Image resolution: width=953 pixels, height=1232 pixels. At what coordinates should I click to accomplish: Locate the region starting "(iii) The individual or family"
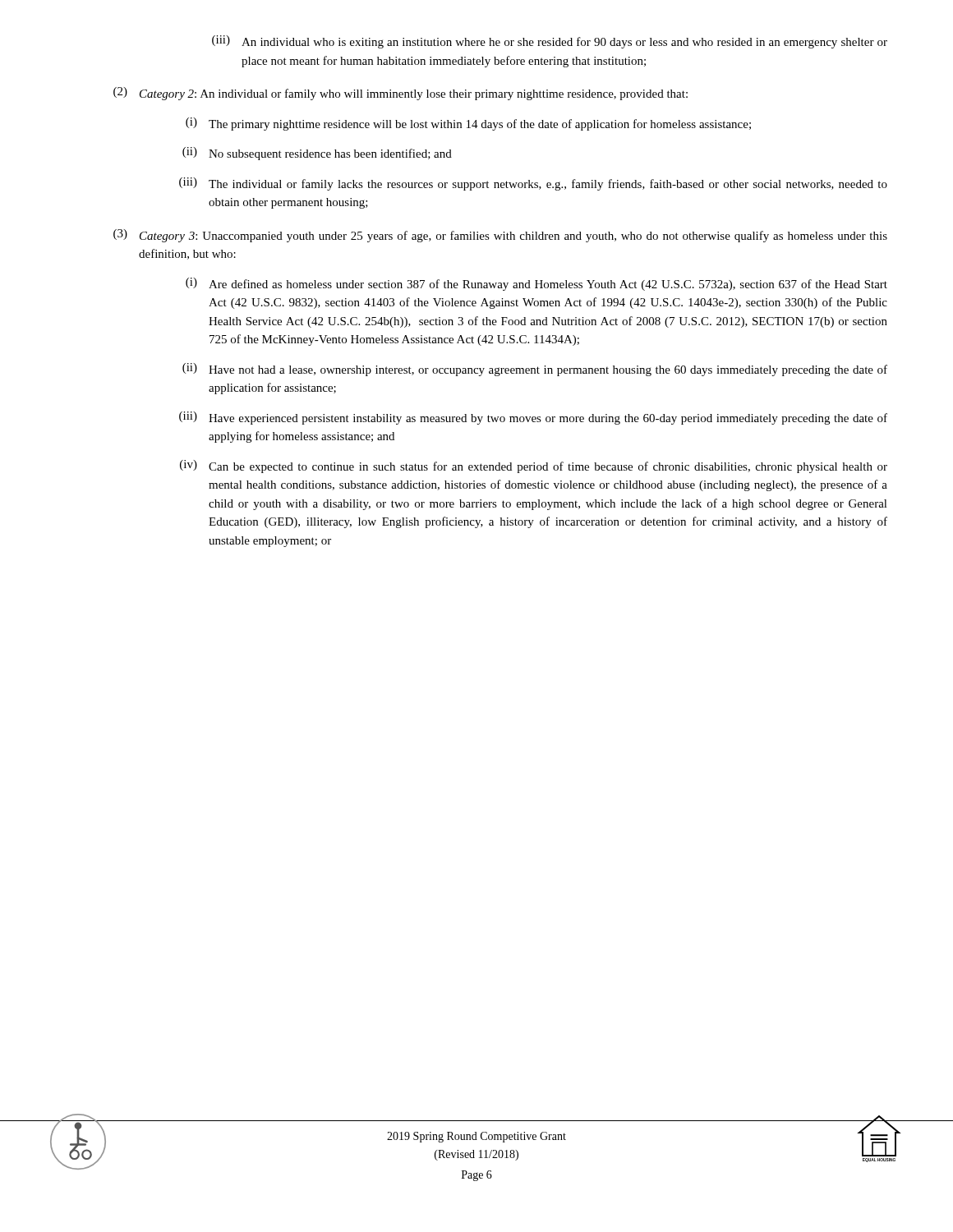(x=518, y=193)
